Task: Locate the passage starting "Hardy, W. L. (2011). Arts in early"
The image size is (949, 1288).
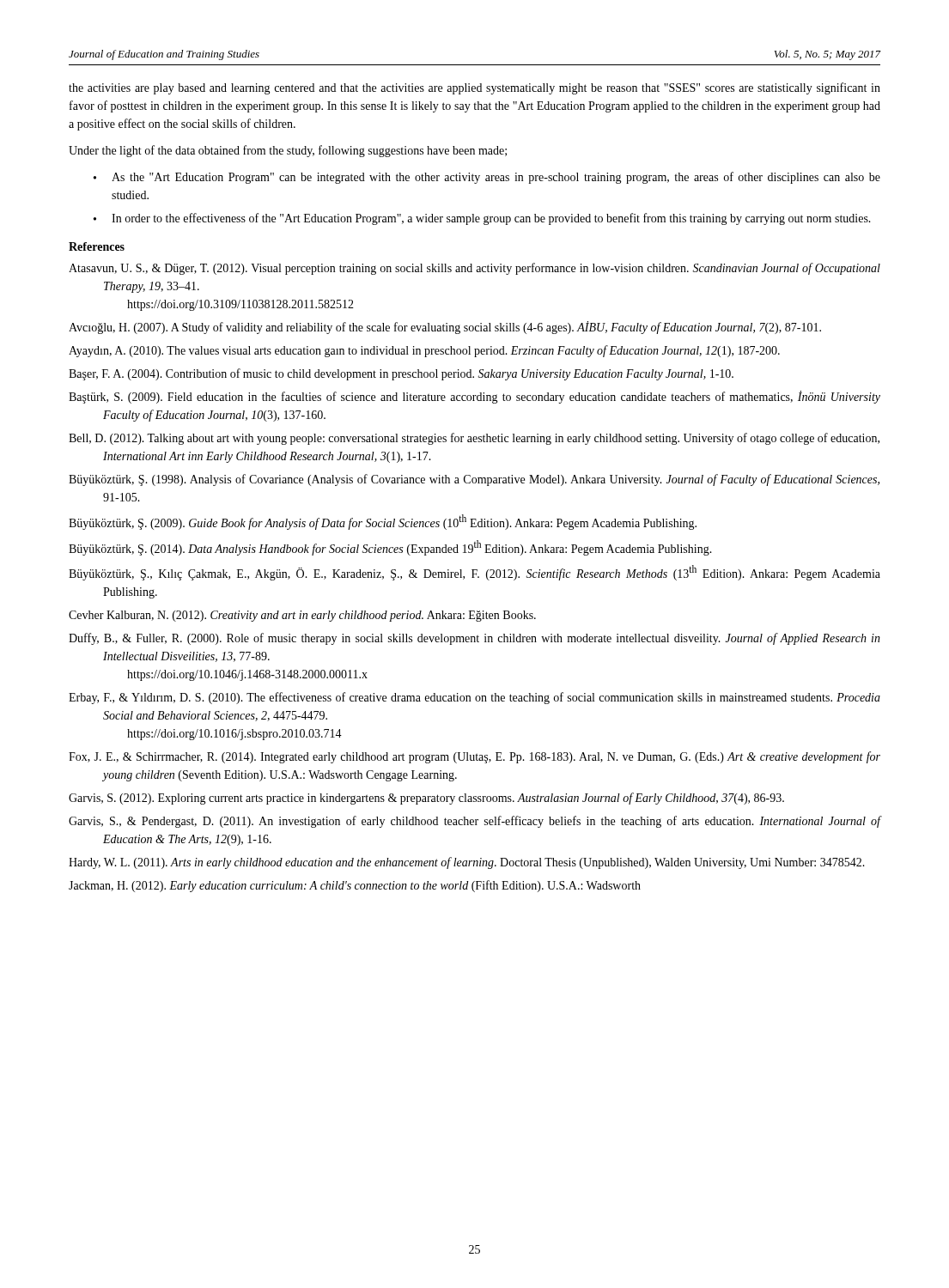Action: tap(467, 862)
